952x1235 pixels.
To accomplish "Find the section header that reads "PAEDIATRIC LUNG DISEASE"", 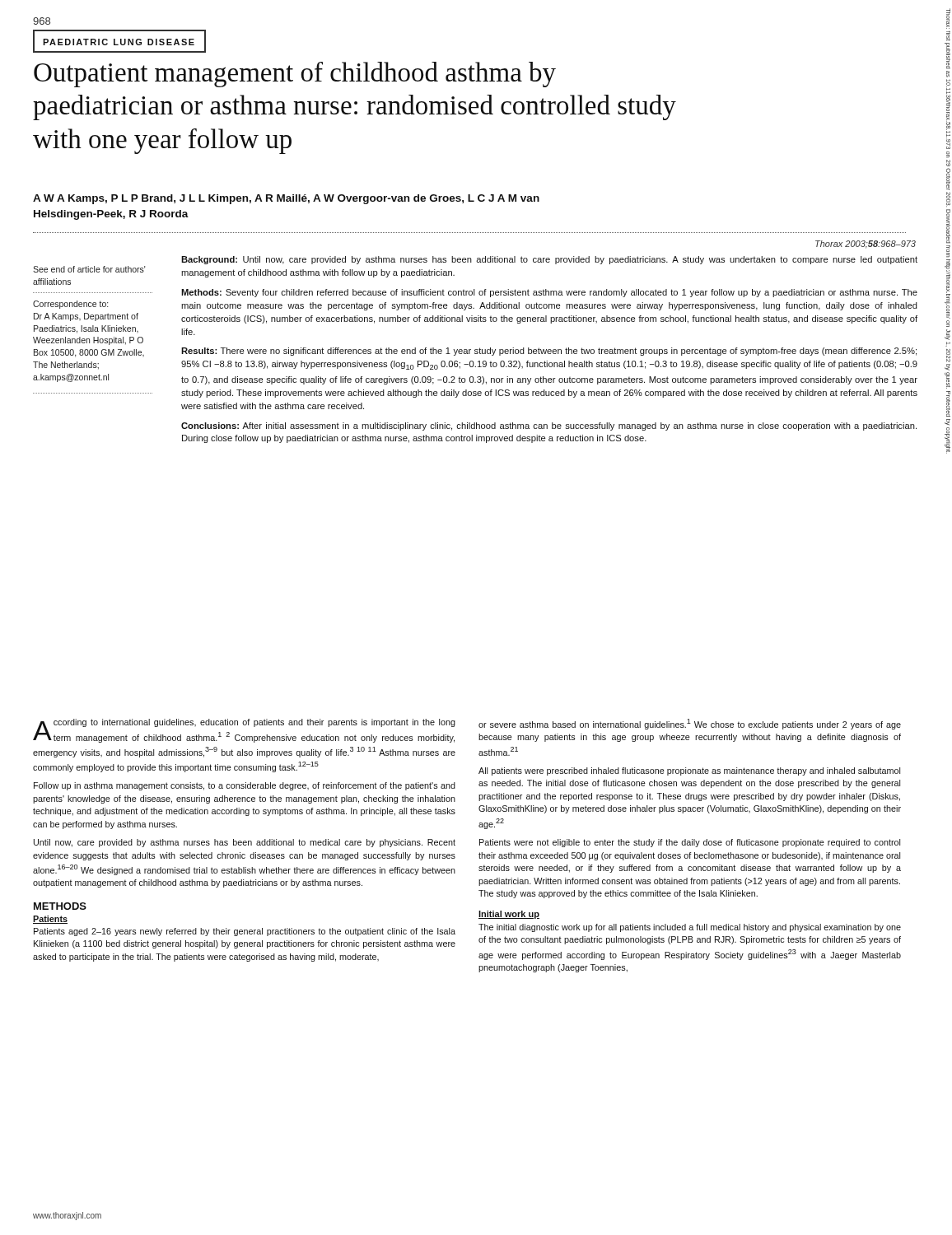I will [119, 42].
